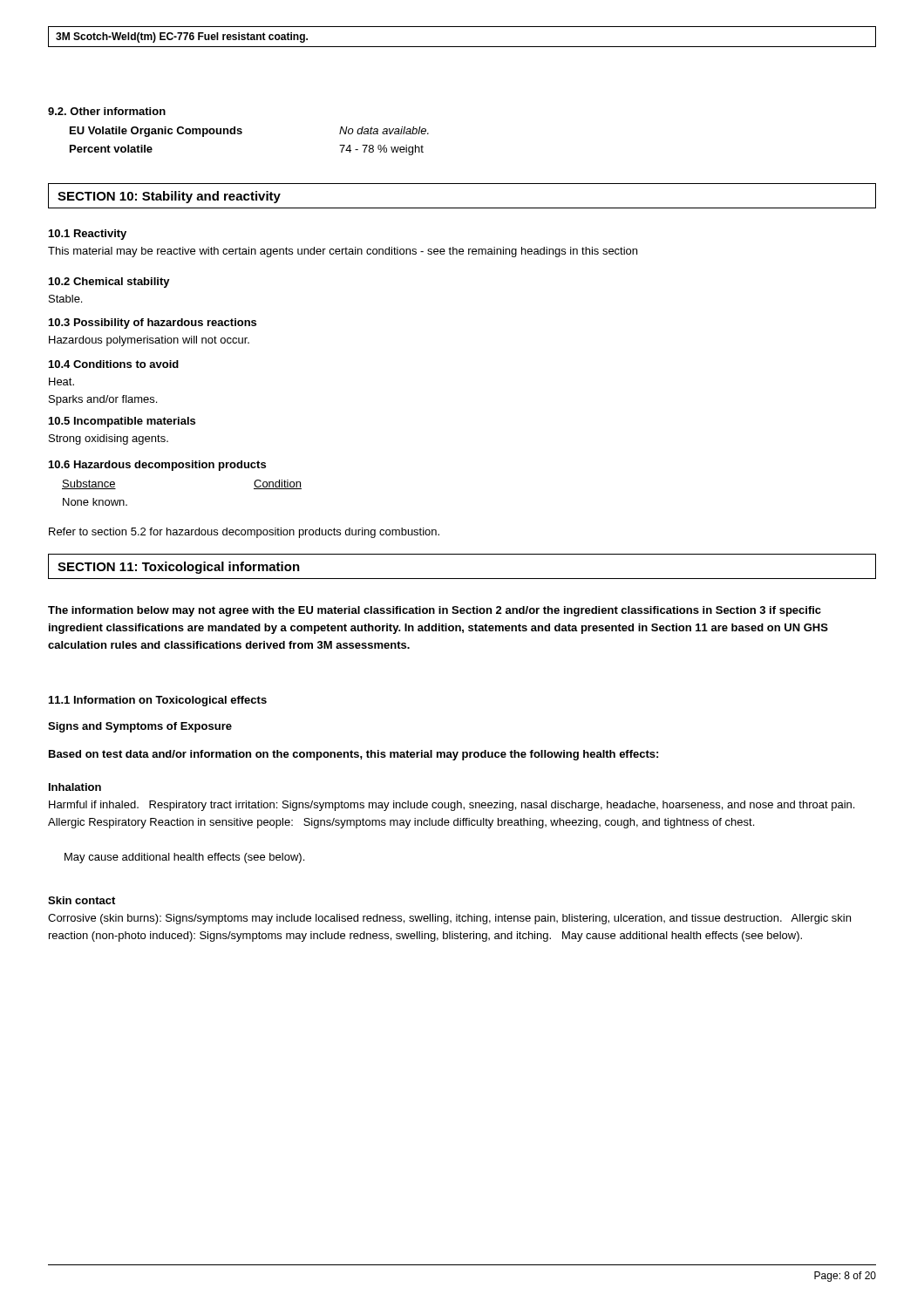This screenshot has width=924, height=1308.
Task: Click on the section header containing "SECTION 10: Stability and reactivity"
Action: tap(169, 196)
